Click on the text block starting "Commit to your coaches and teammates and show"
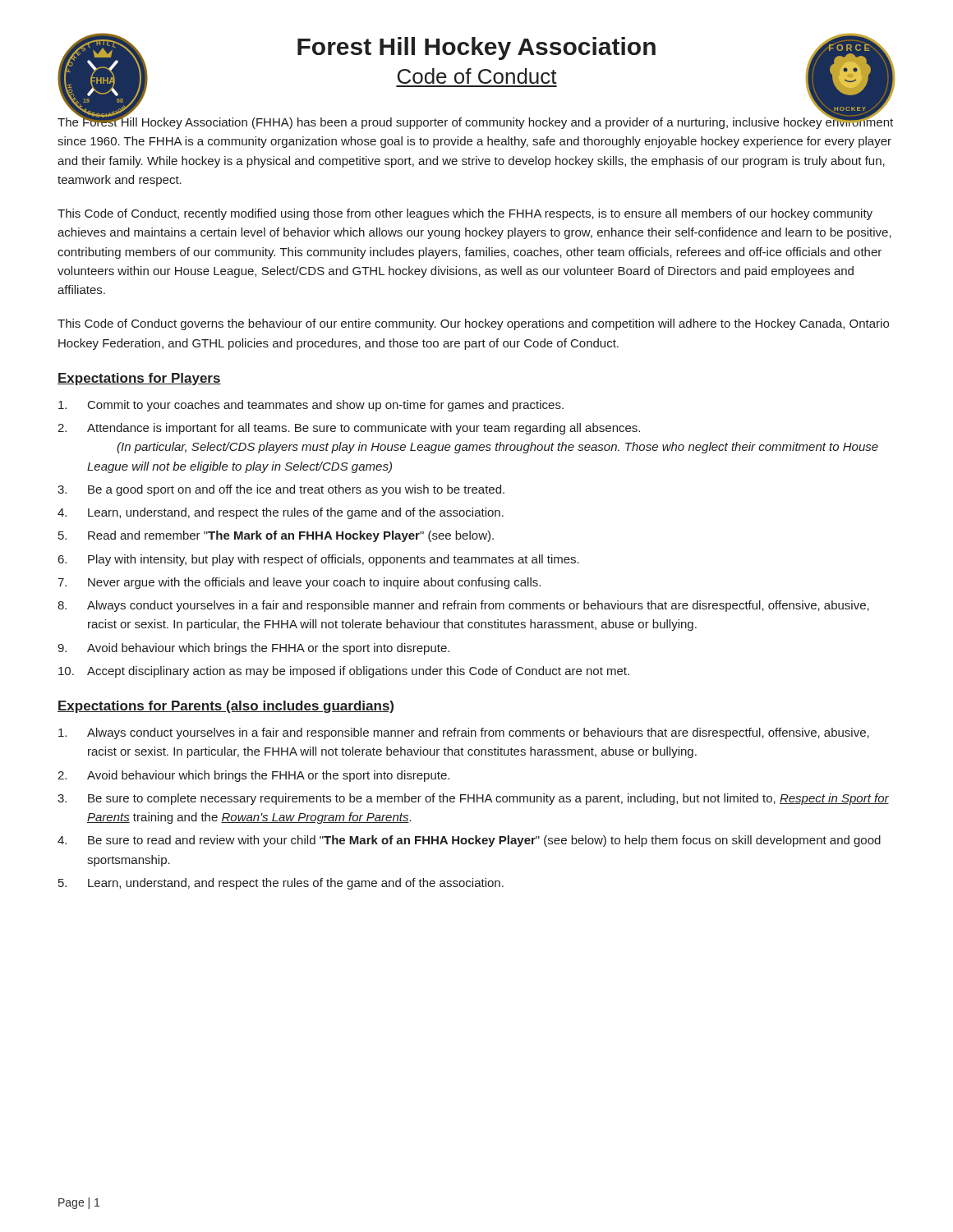The height and width of the screenshot is (1232, 953). click(x=476, y=404)
